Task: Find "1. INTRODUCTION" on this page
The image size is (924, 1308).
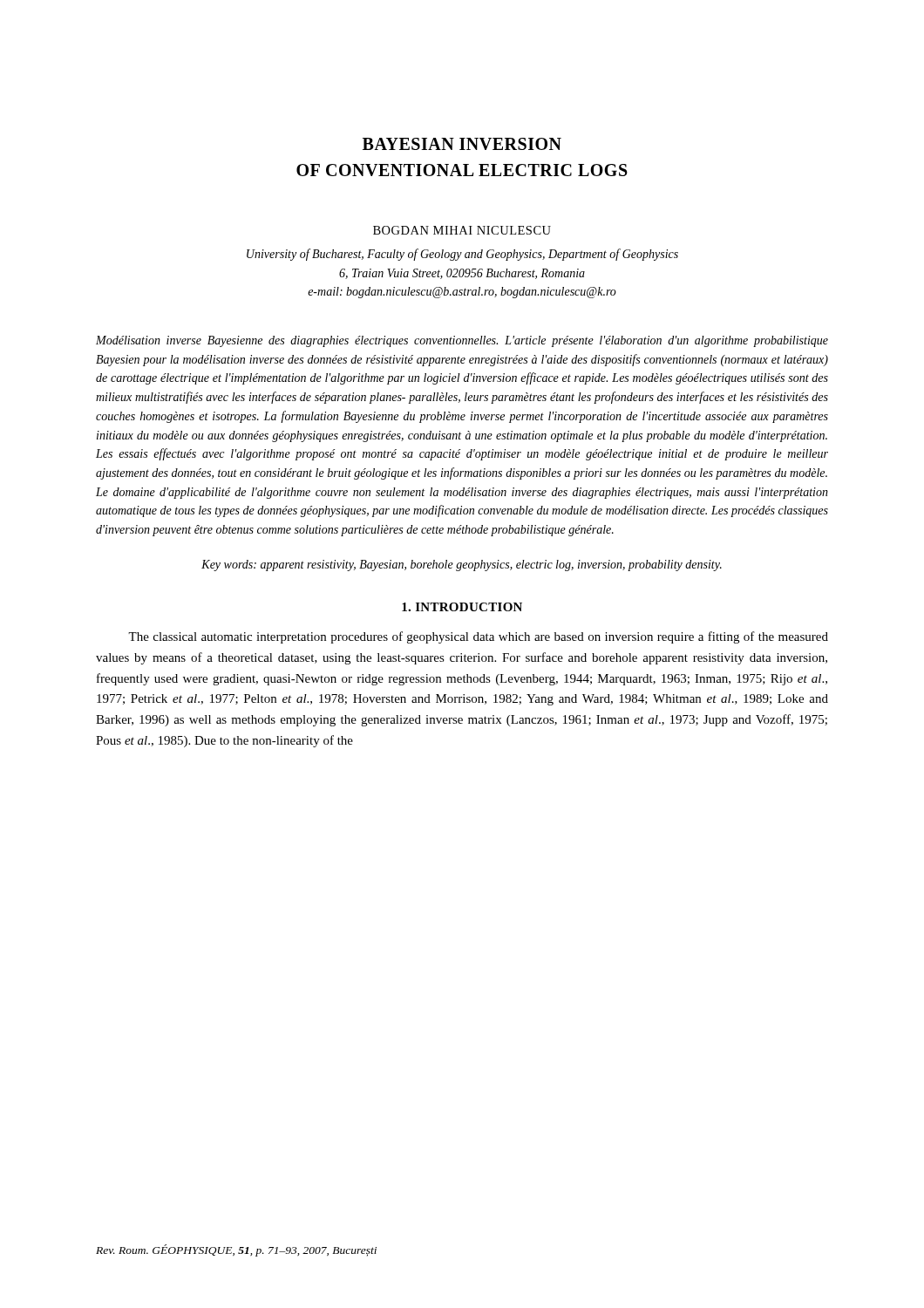Action: (x=462, y=608)
